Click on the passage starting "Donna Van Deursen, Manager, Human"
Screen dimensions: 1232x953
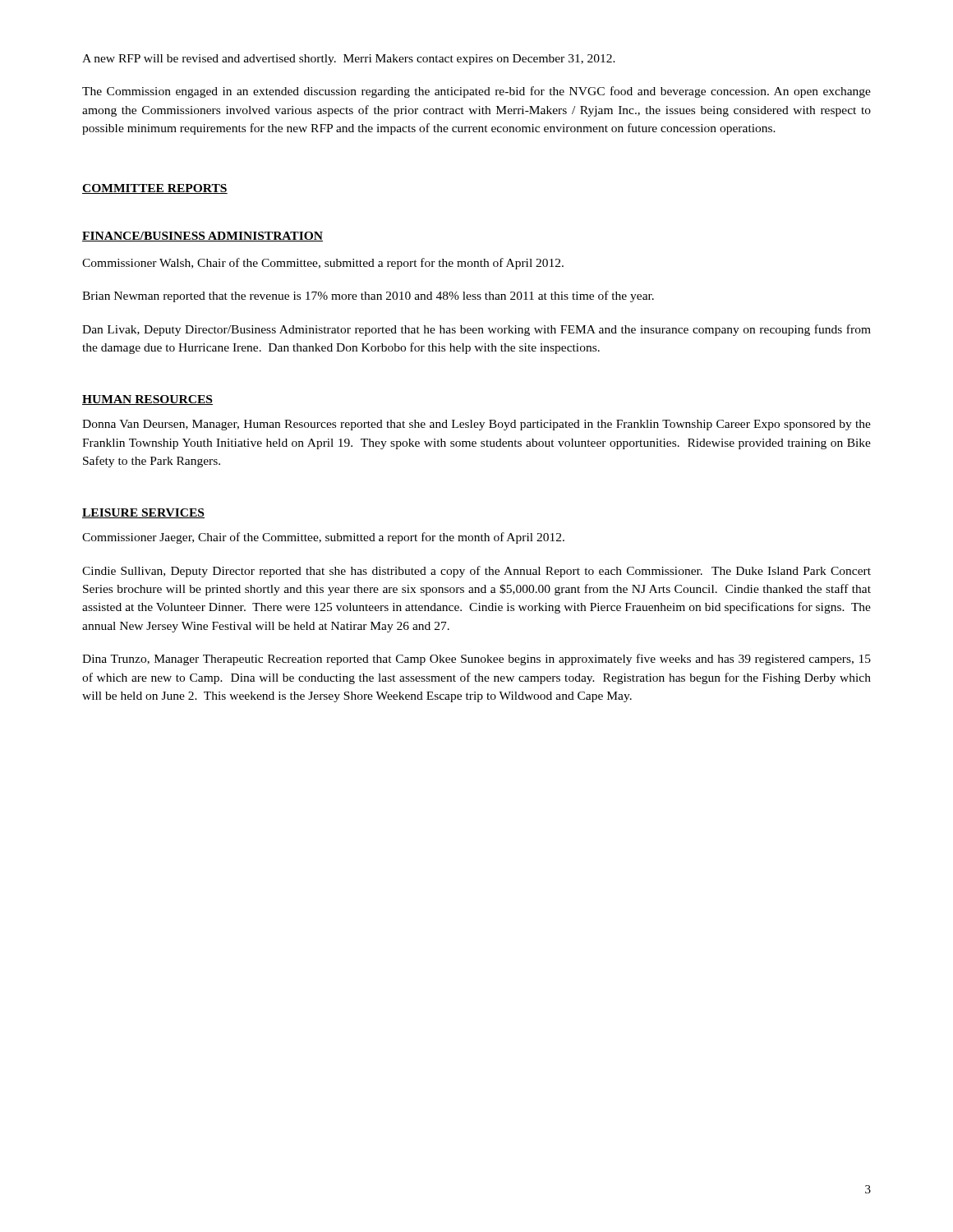476,442
